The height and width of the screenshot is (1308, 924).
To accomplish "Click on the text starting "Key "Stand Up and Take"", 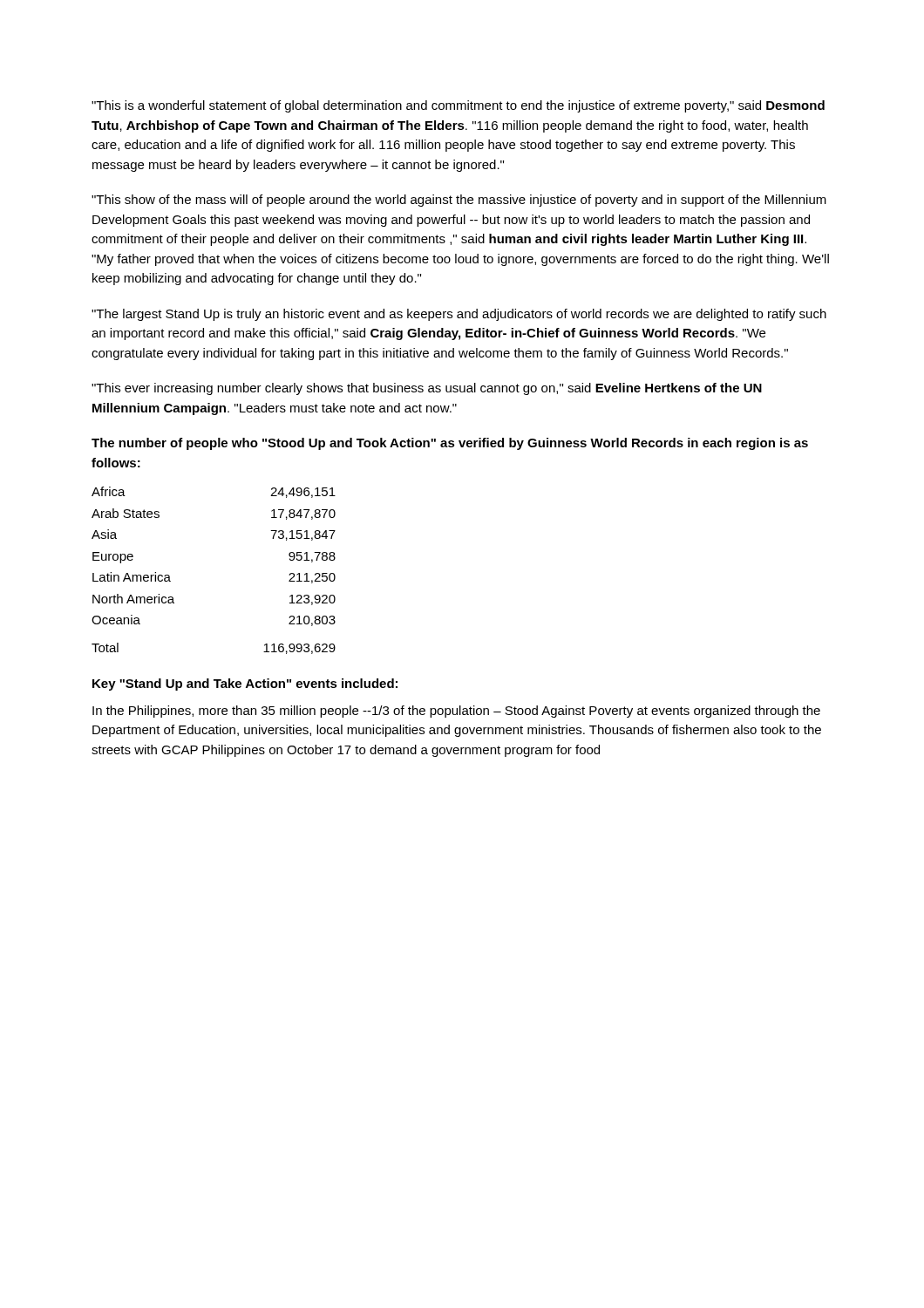I will tap(245, 683).
